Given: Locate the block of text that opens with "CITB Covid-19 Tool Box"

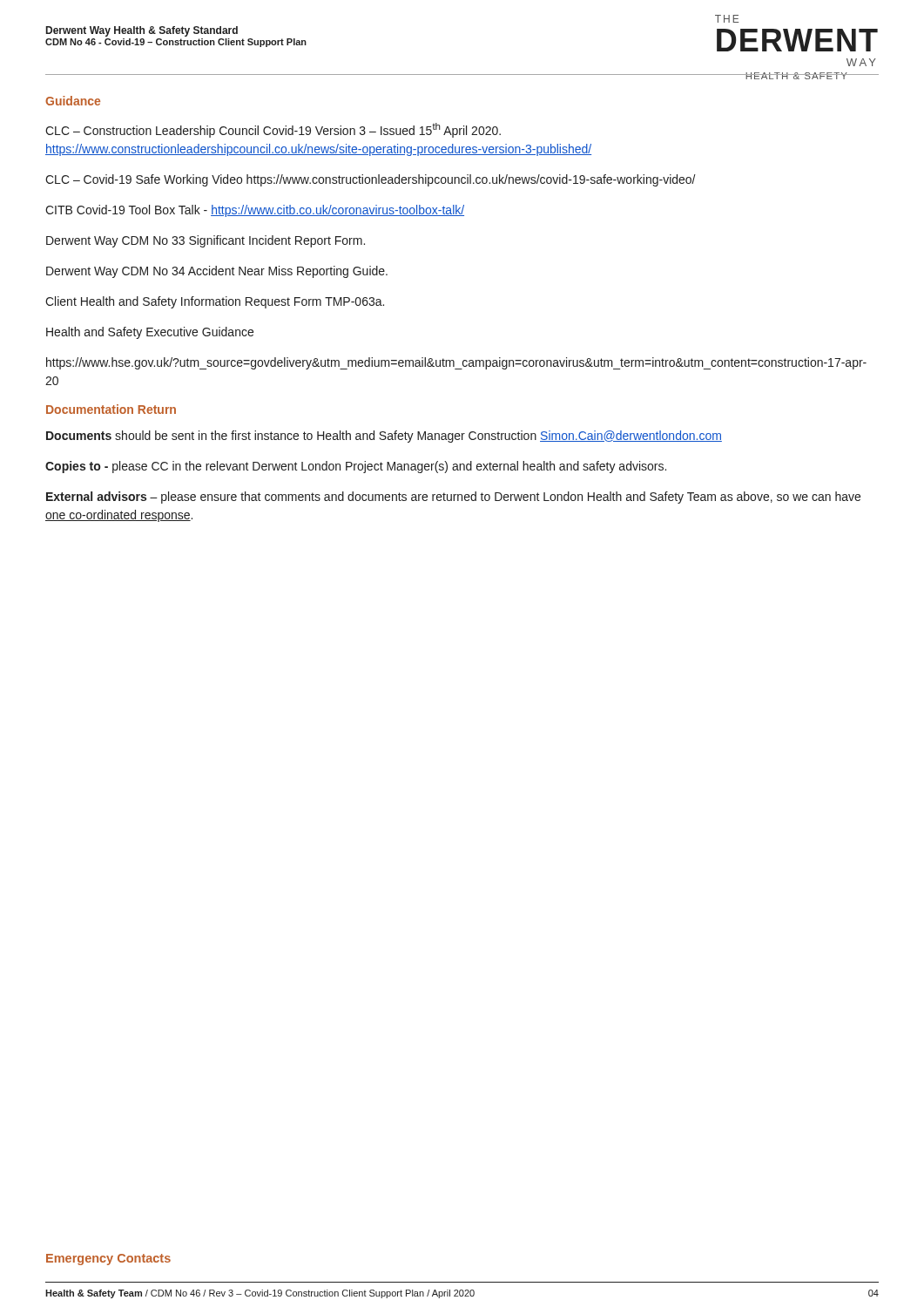Looking at the screenshot, I should pos(255,210).
